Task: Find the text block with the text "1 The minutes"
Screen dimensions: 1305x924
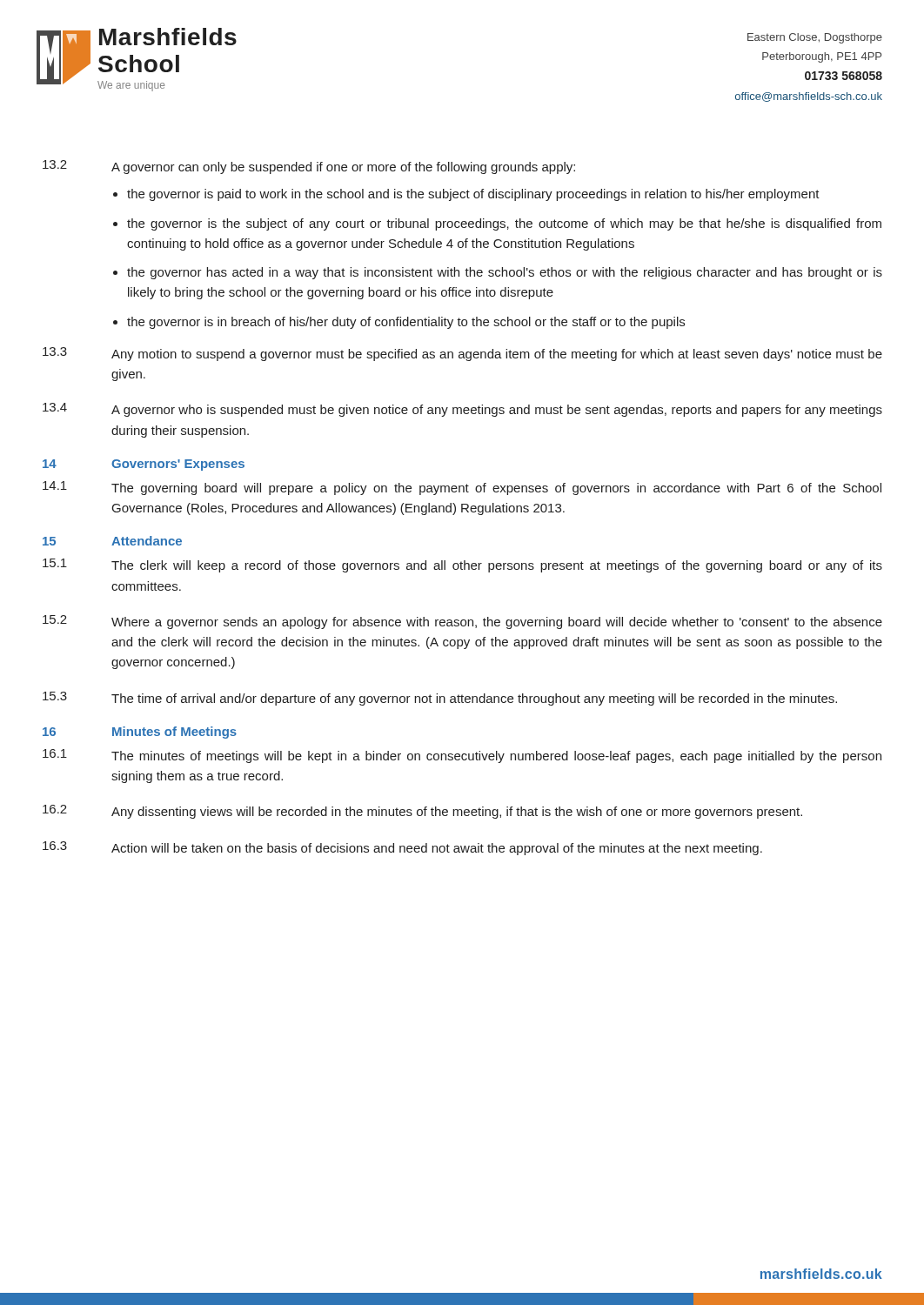Action: pyautogui.click(x=462, y=766)
